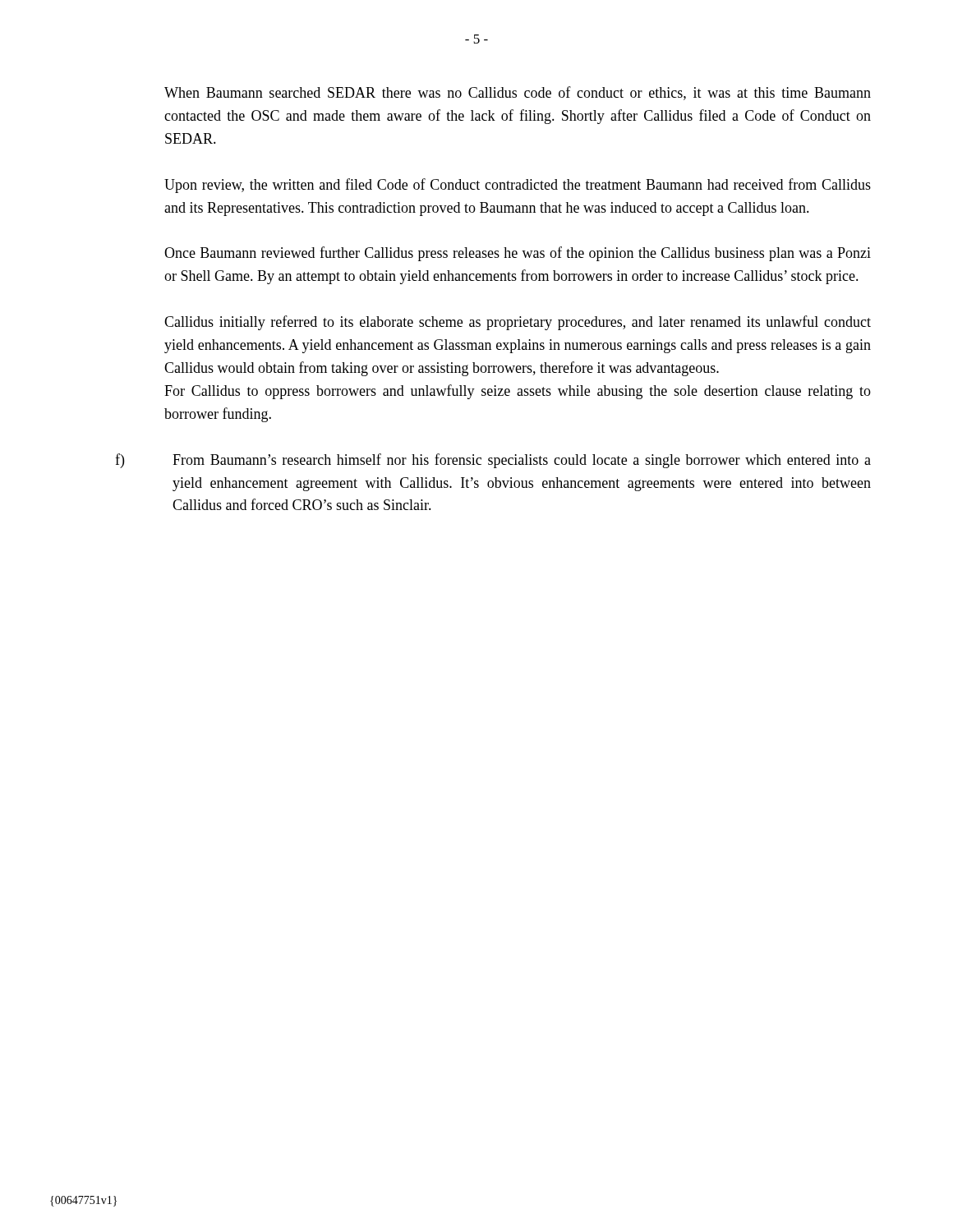Screen dimensions: 1232x953
Task: Locate the list item containing "f) From Baumann’s research himself nor"
Action: [x=493, y=483]
